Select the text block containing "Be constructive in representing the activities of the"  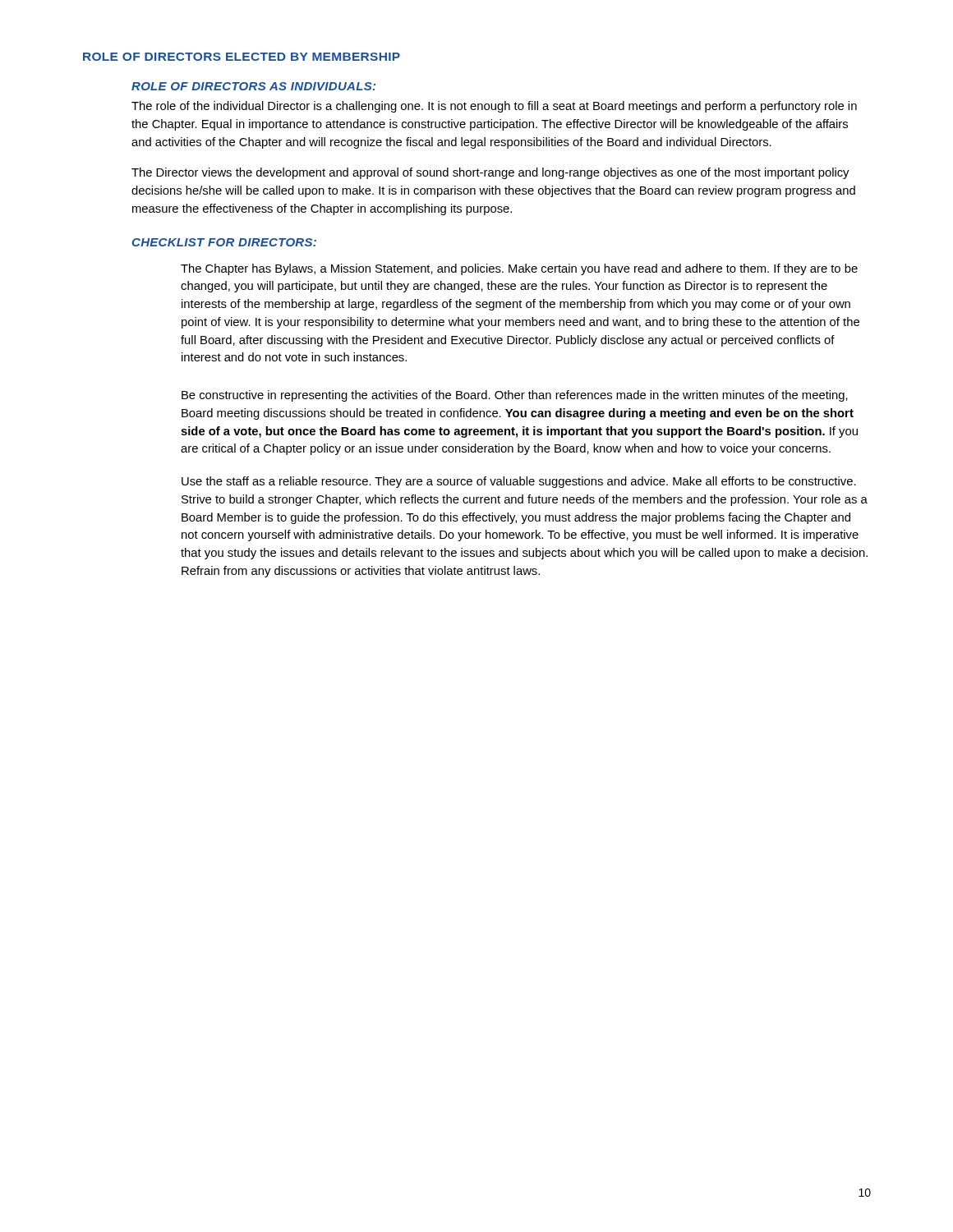520,422
